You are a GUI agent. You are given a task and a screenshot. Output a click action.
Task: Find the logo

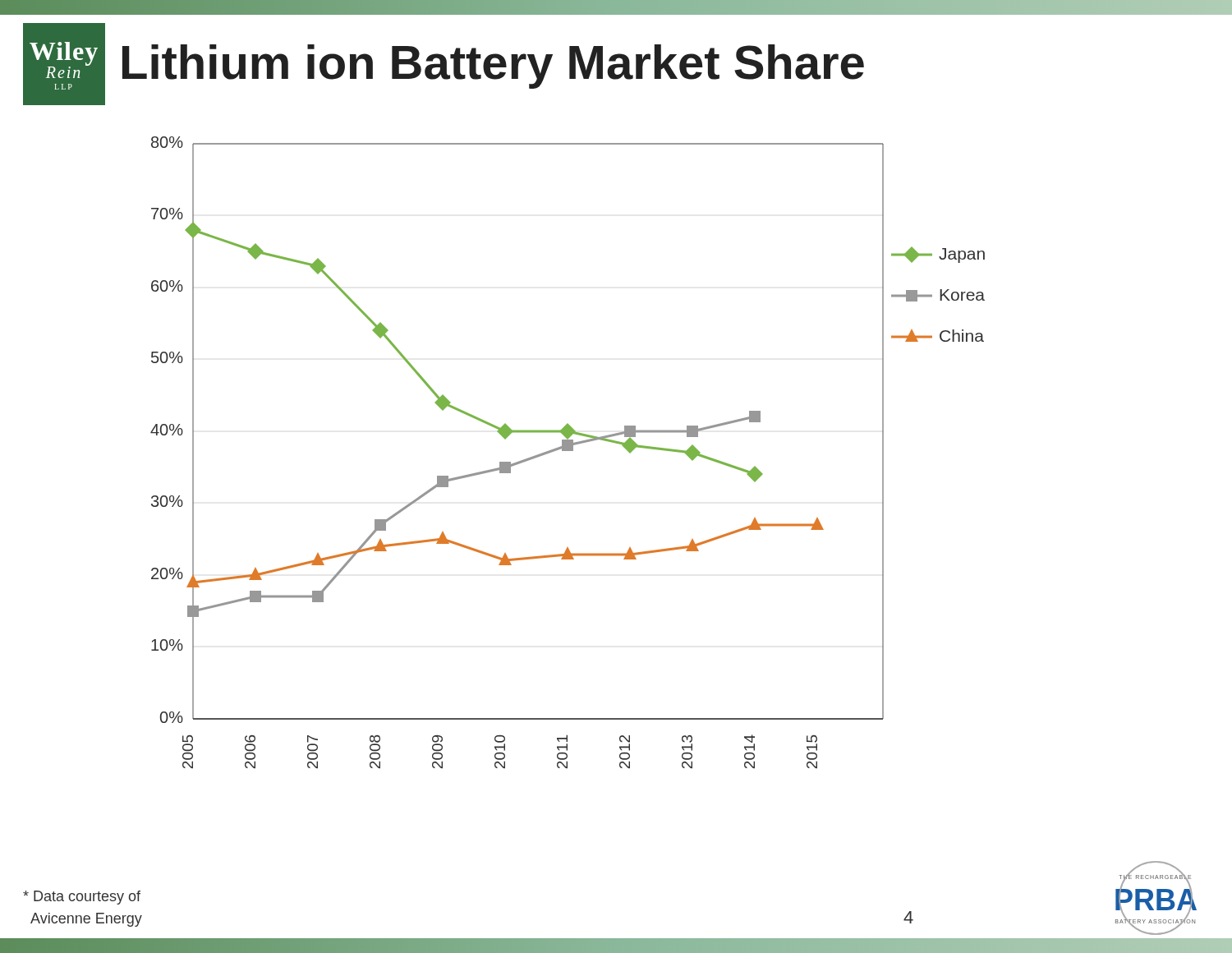tap(64, 64)
